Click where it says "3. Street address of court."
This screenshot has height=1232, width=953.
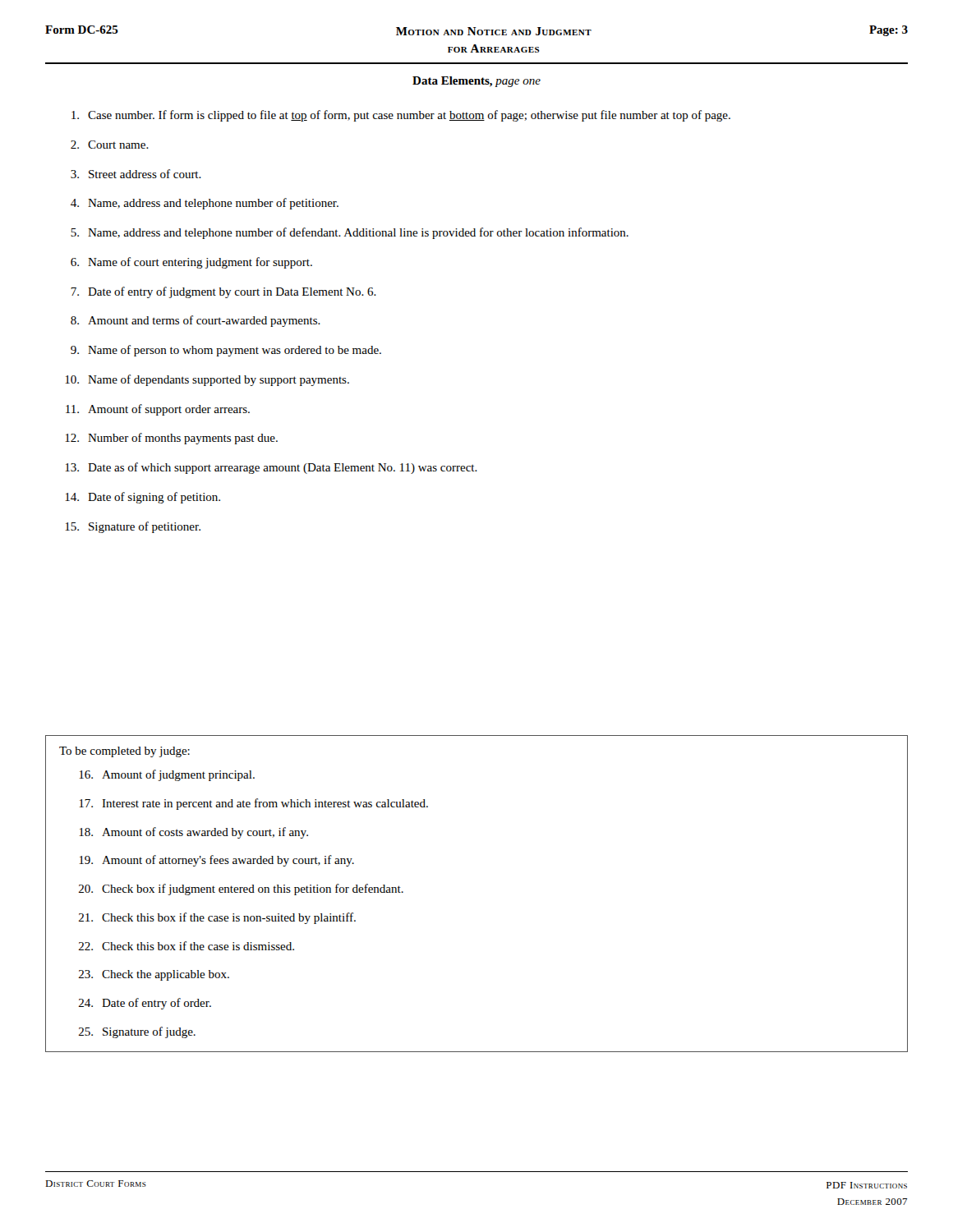click(x=136, y=174)
